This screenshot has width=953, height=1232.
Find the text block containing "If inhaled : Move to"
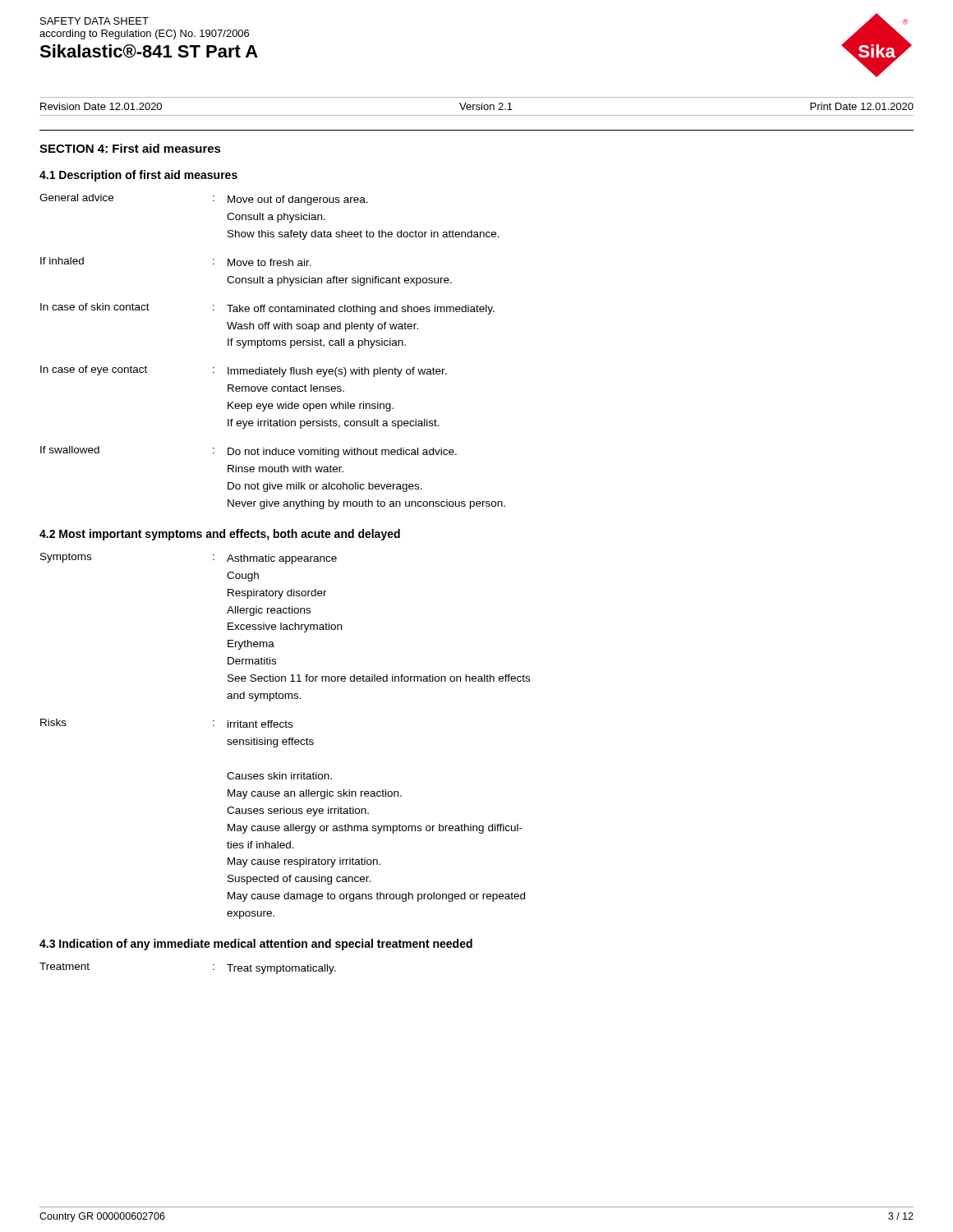click(246, 272)
